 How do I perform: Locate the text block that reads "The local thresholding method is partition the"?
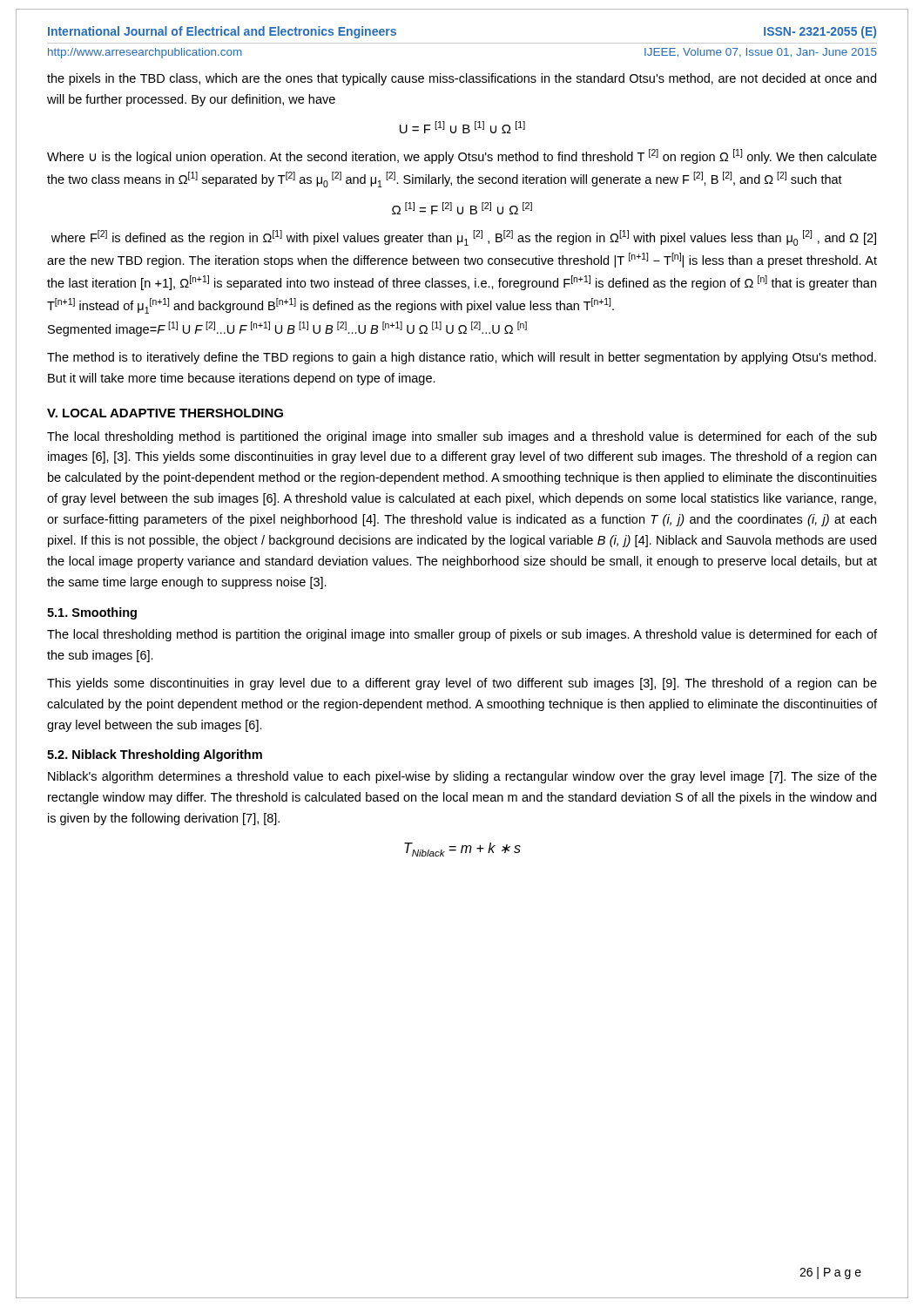click(x=462, y=645)
